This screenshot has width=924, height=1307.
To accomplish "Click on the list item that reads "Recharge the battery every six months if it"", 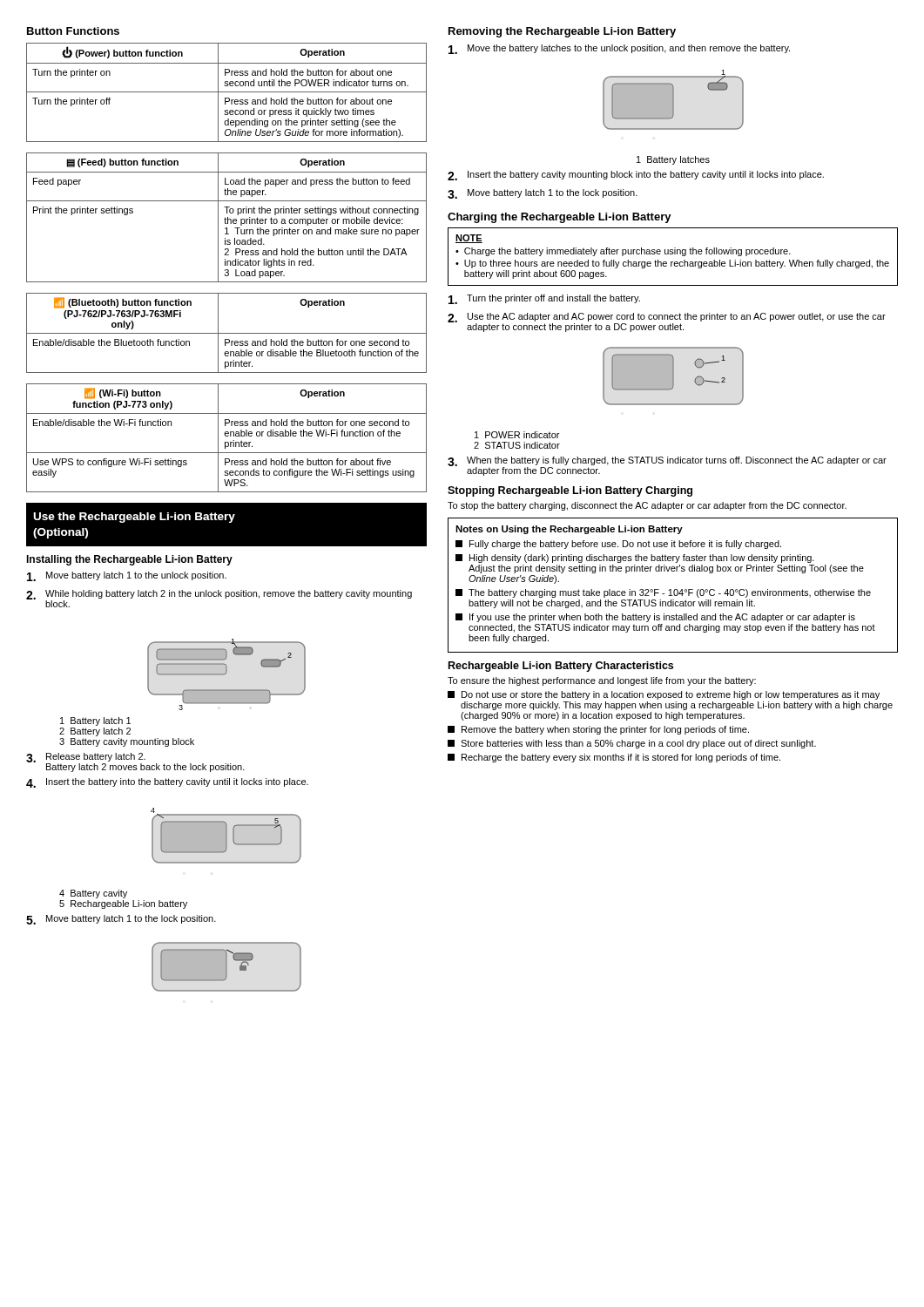I will 673,757.
